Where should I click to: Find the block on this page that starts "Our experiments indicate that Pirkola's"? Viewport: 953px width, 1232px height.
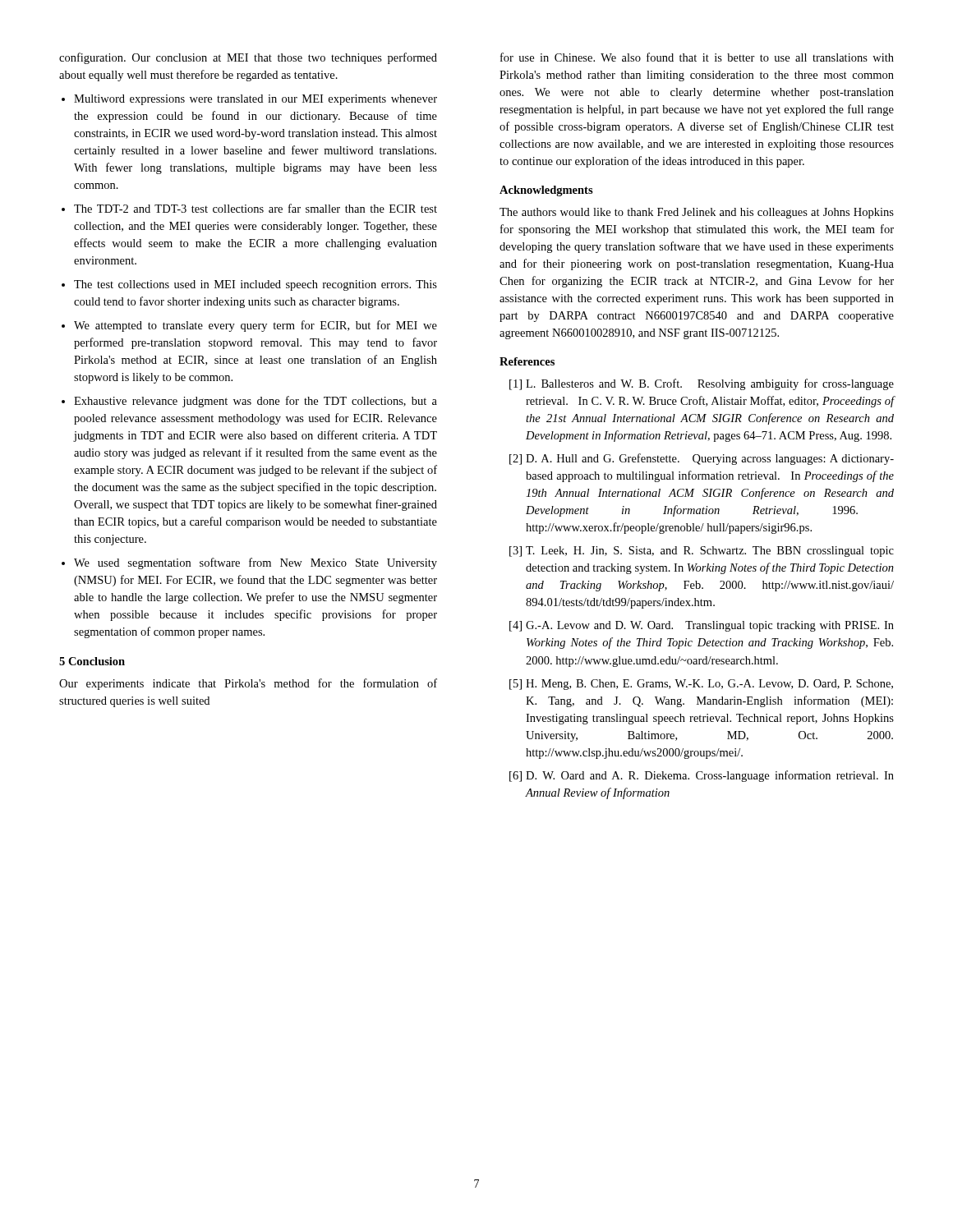(x=248, y=692)
